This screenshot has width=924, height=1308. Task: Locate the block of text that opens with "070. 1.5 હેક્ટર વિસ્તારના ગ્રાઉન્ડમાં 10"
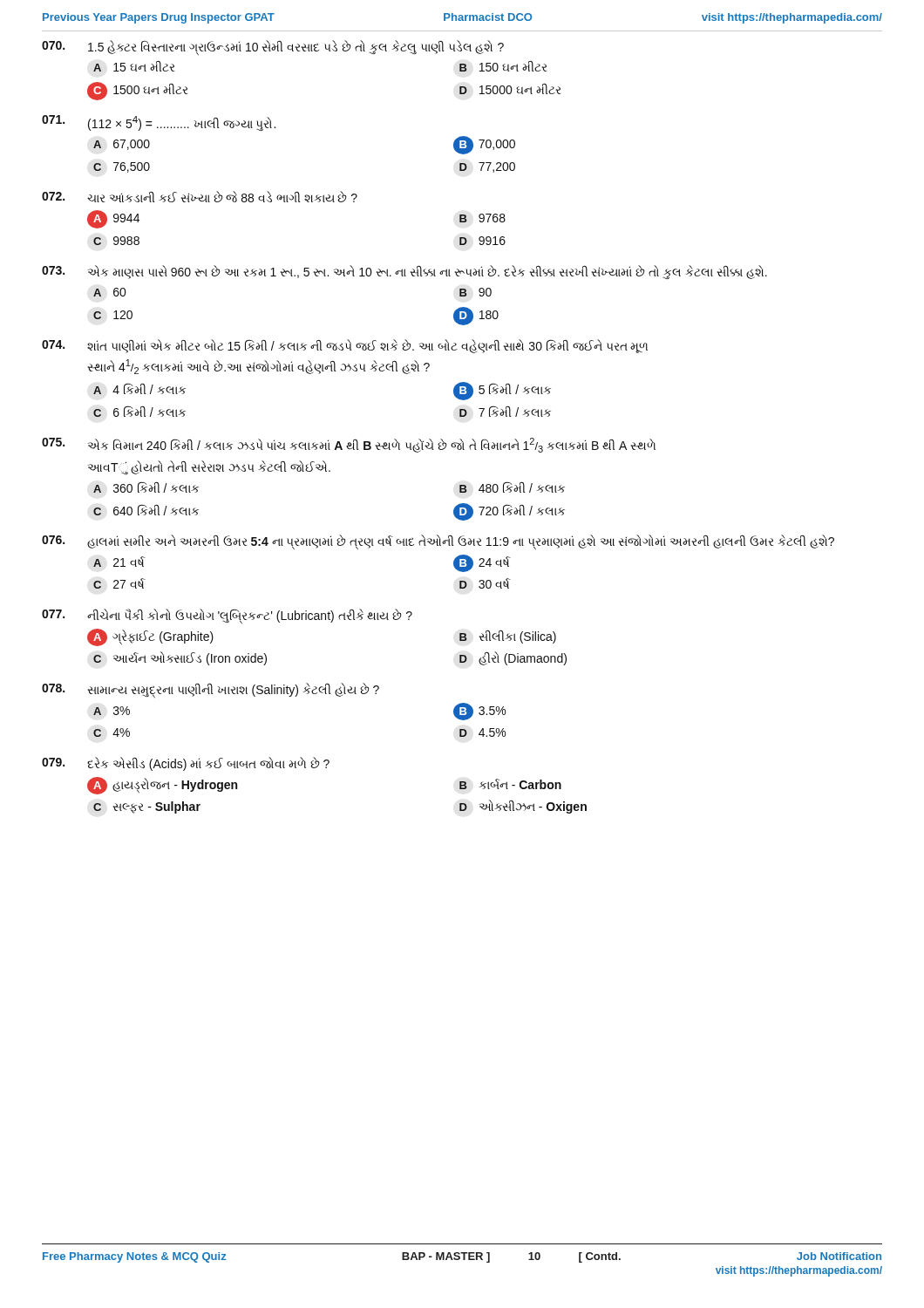(462, 71)
